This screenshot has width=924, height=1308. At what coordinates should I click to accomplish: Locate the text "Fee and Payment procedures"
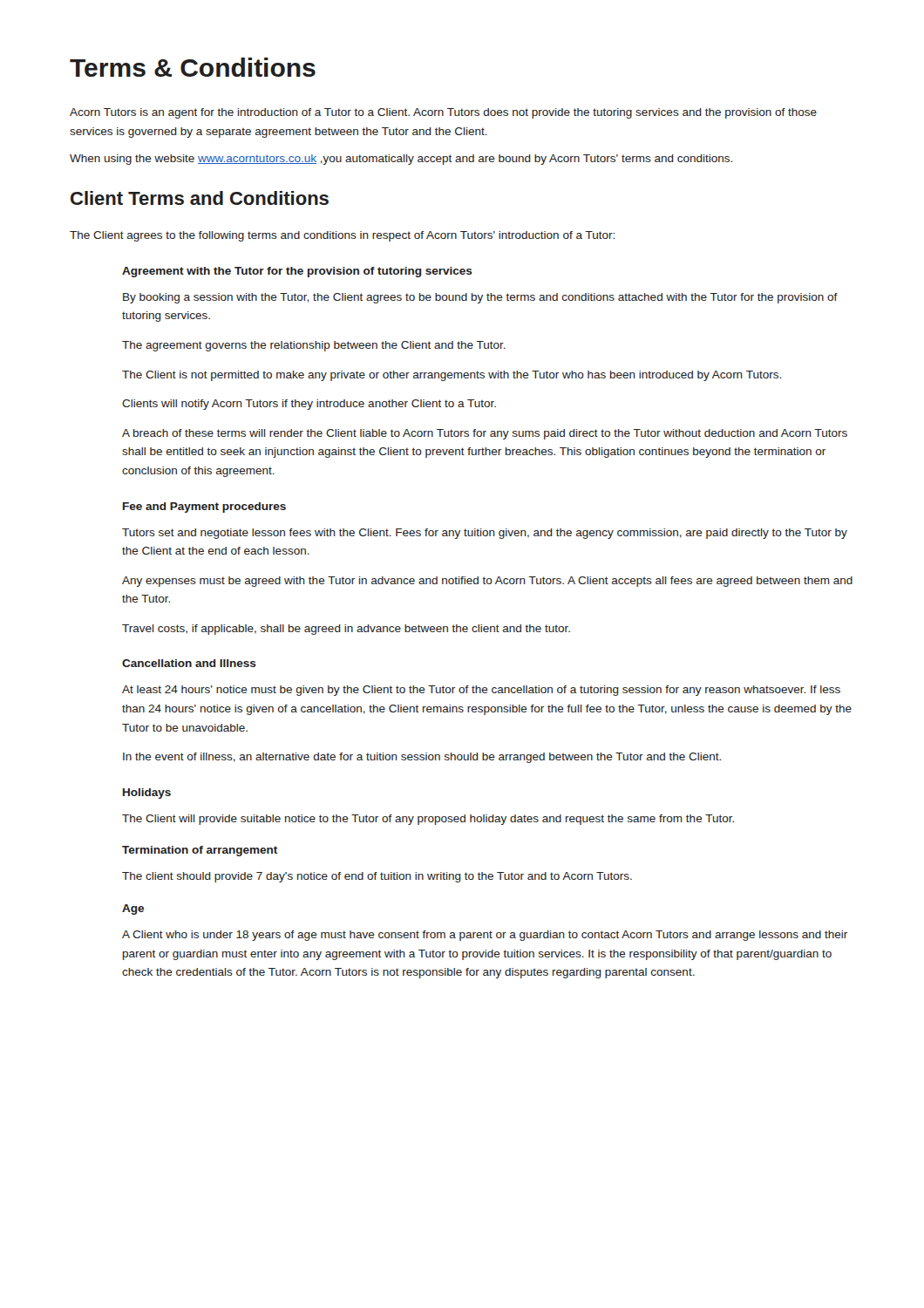coord(204,506)
